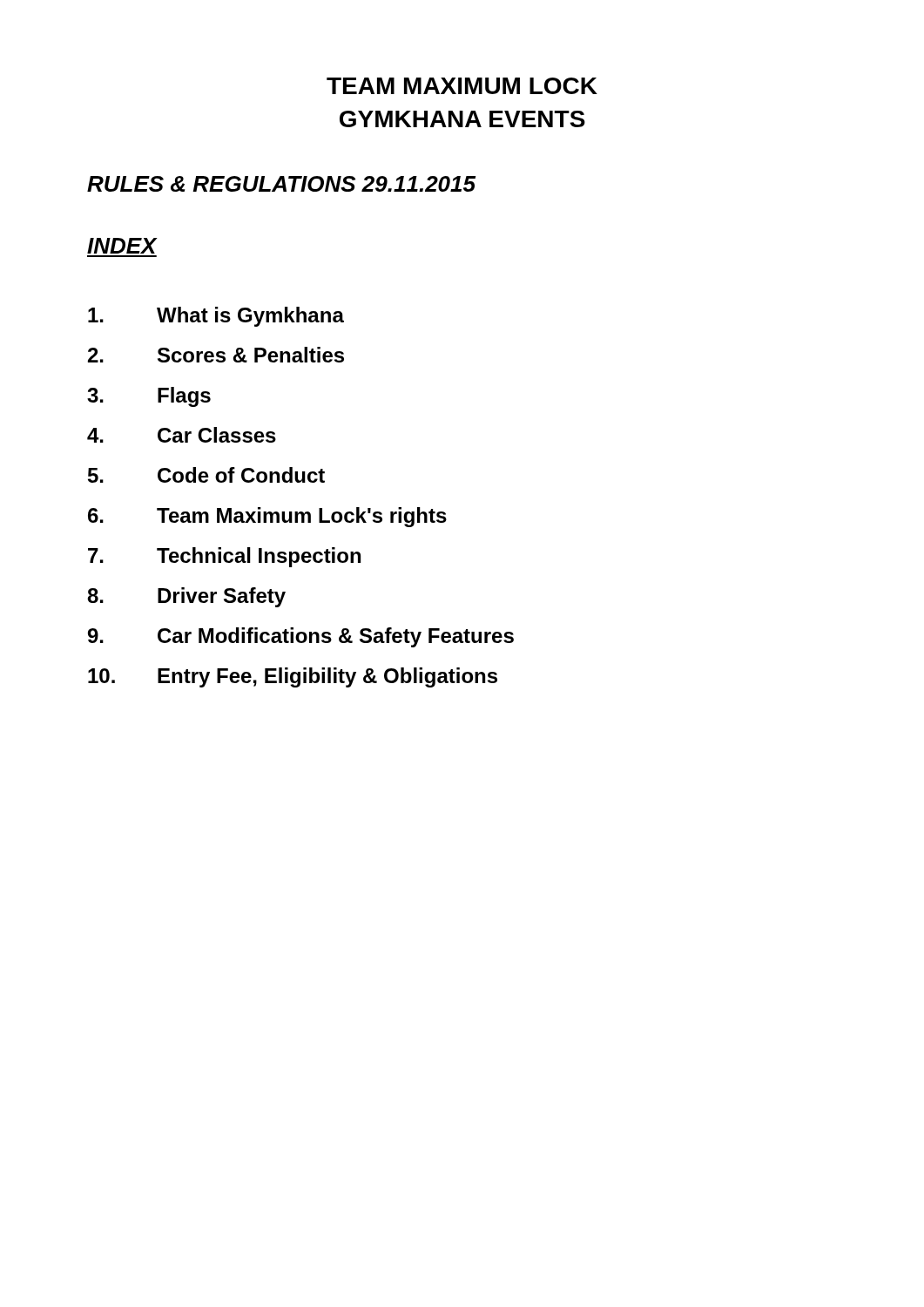Viewport: 924px width, 1307px height.
Task: Find the region starting "What is Gymkhana"
Action: click(215, 315)
